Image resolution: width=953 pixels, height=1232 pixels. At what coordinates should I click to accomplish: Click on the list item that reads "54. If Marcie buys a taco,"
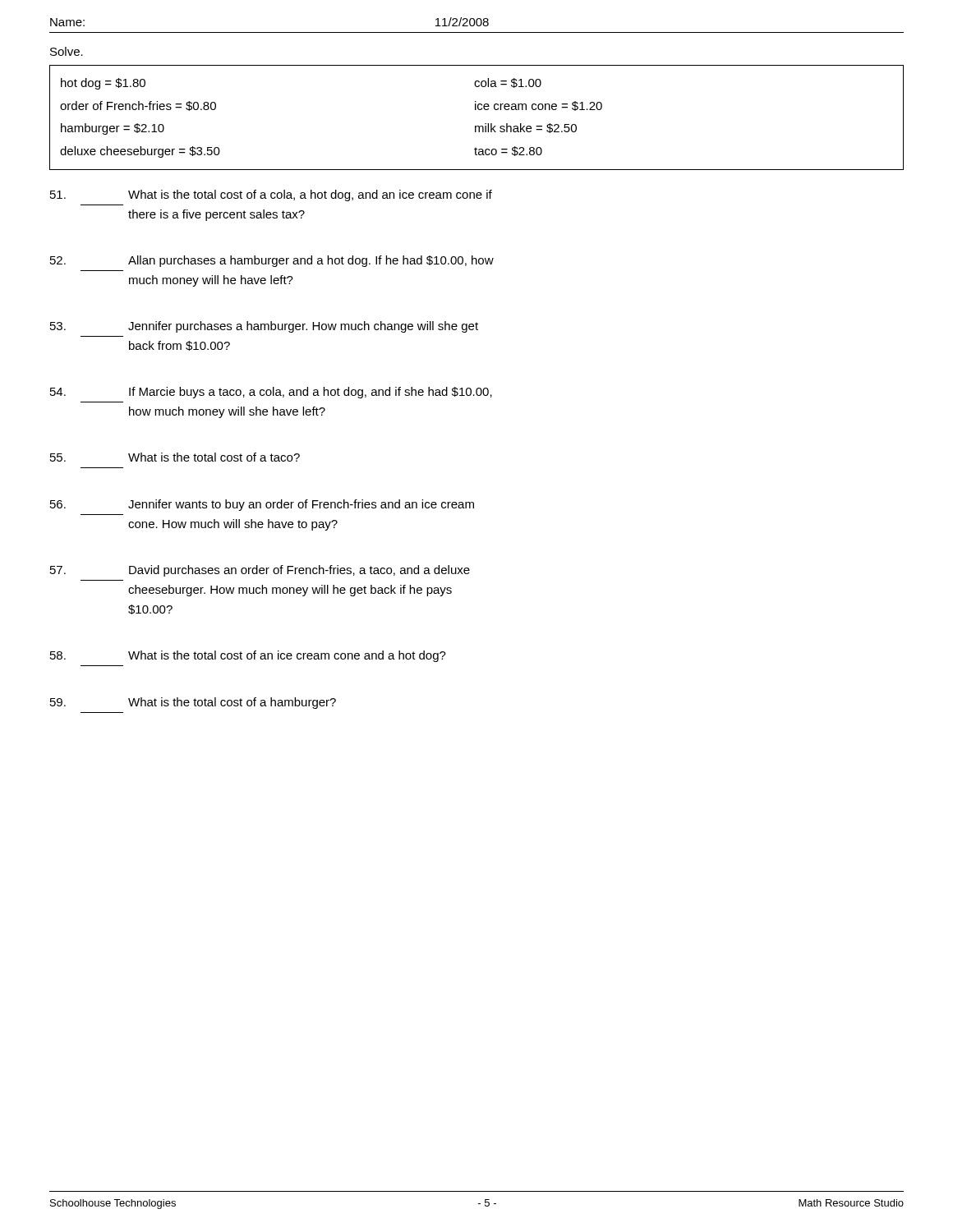coord(476,402)
